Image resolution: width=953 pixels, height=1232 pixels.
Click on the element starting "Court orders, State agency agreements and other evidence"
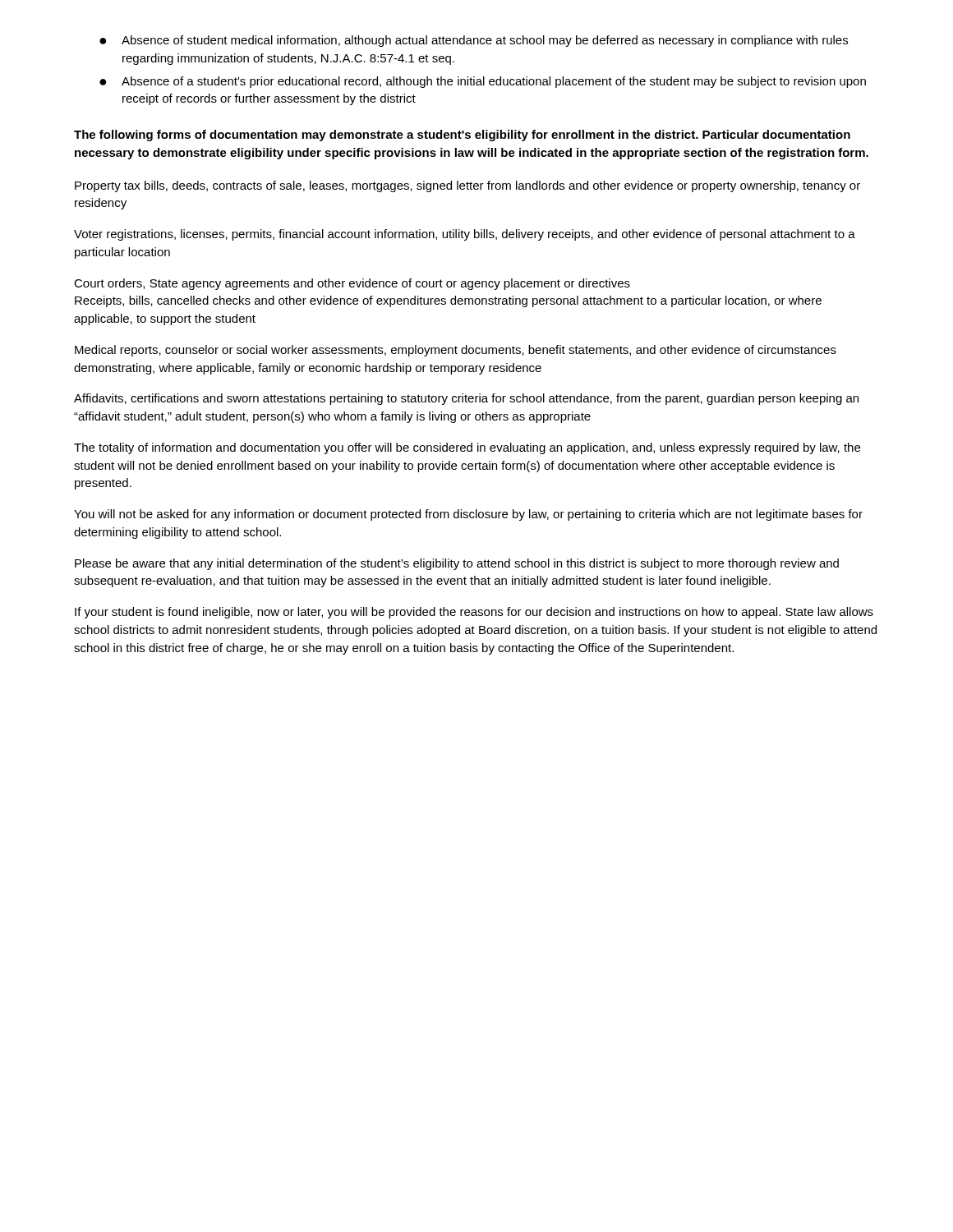coord(448,300)
